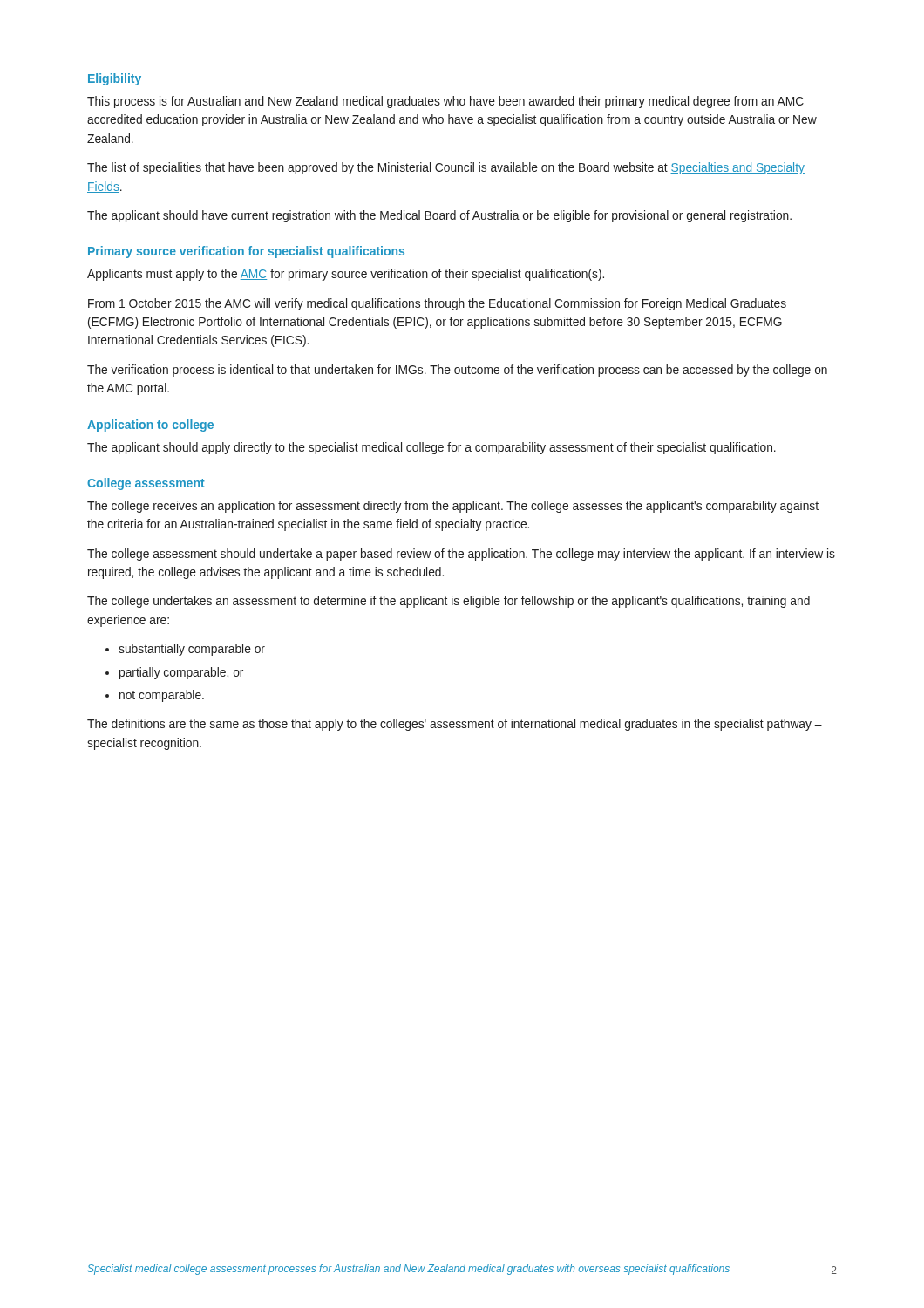Where is the passage that starts "Applicants must apply to the"?
Image resolution: width=924 pixels, height=1308 pixels.
tap(346, 274)
